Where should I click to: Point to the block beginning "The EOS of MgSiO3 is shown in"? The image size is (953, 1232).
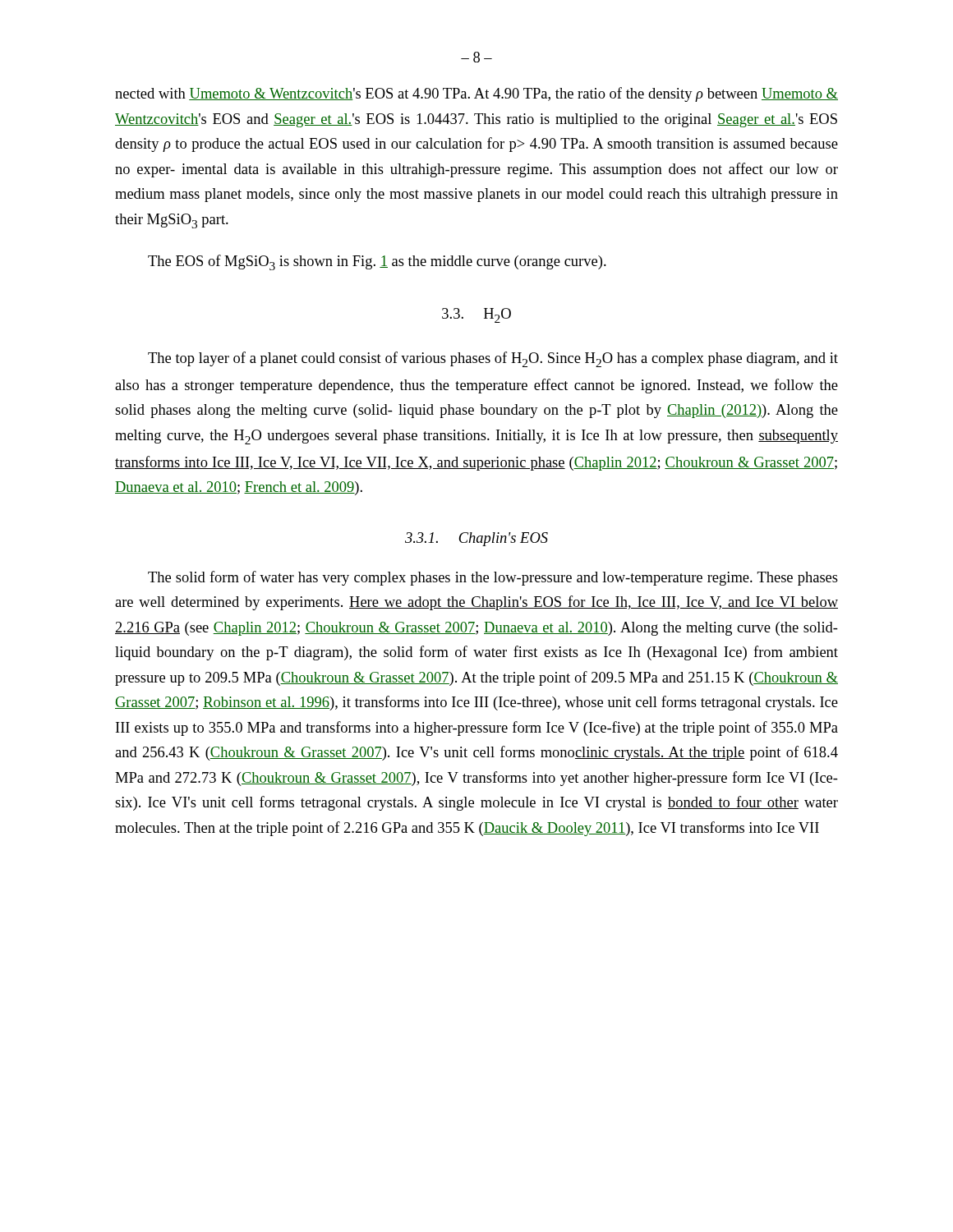377,262
